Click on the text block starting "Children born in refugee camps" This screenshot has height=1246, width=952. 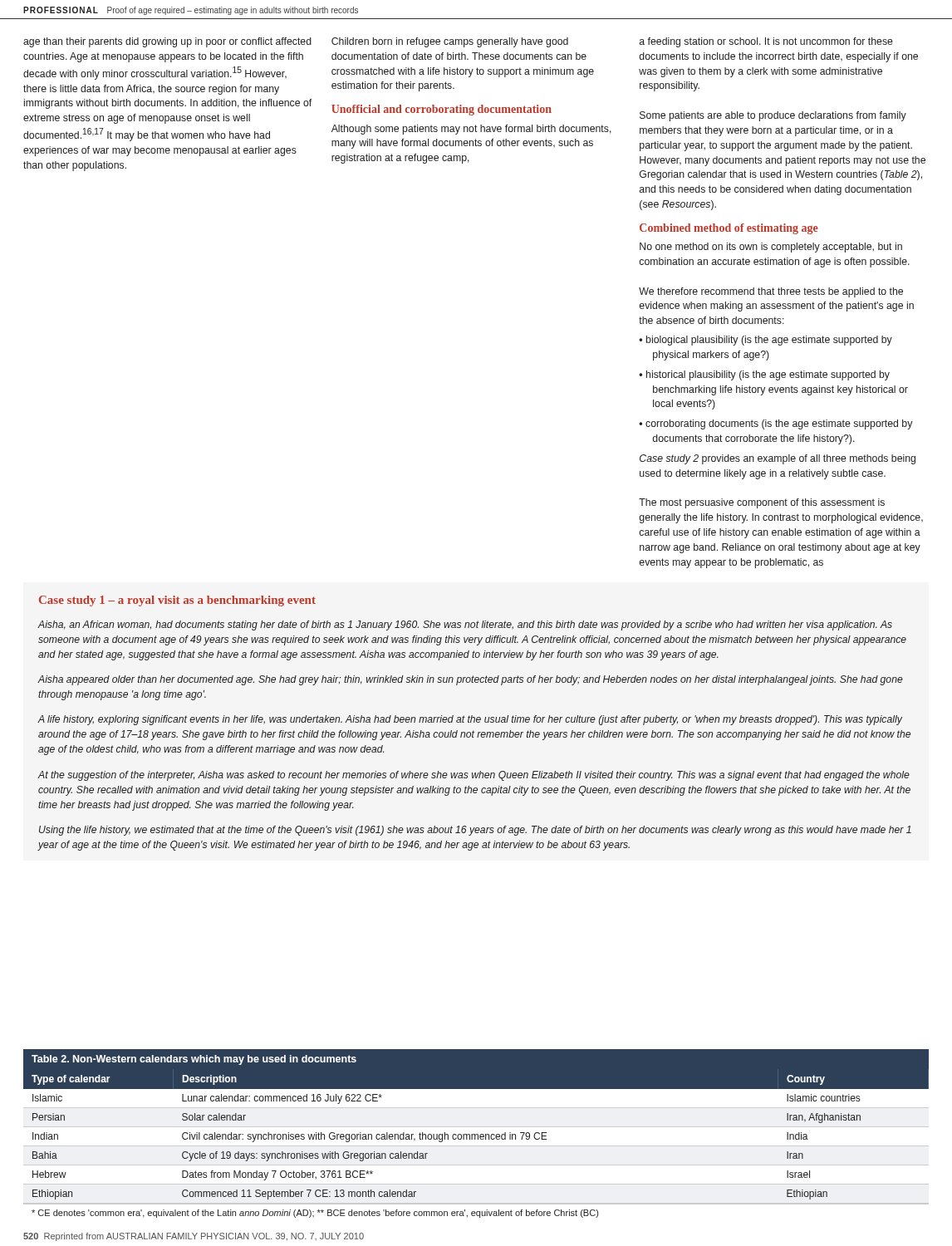pyautogui.click(x=463, y=64)
